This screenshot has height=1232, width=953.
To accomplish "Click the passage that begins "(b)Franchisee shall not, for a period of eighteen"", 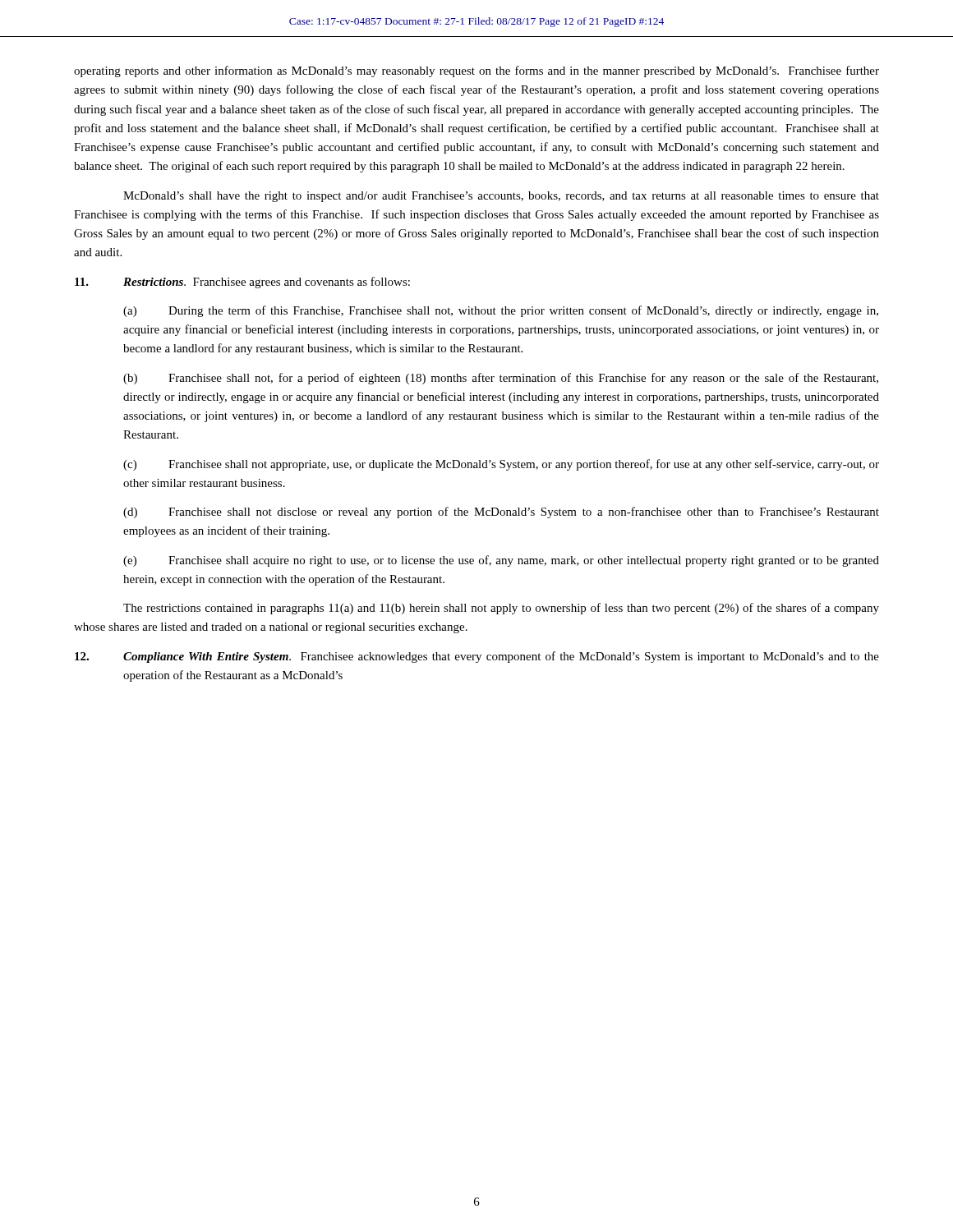I will tap(501, 405).
